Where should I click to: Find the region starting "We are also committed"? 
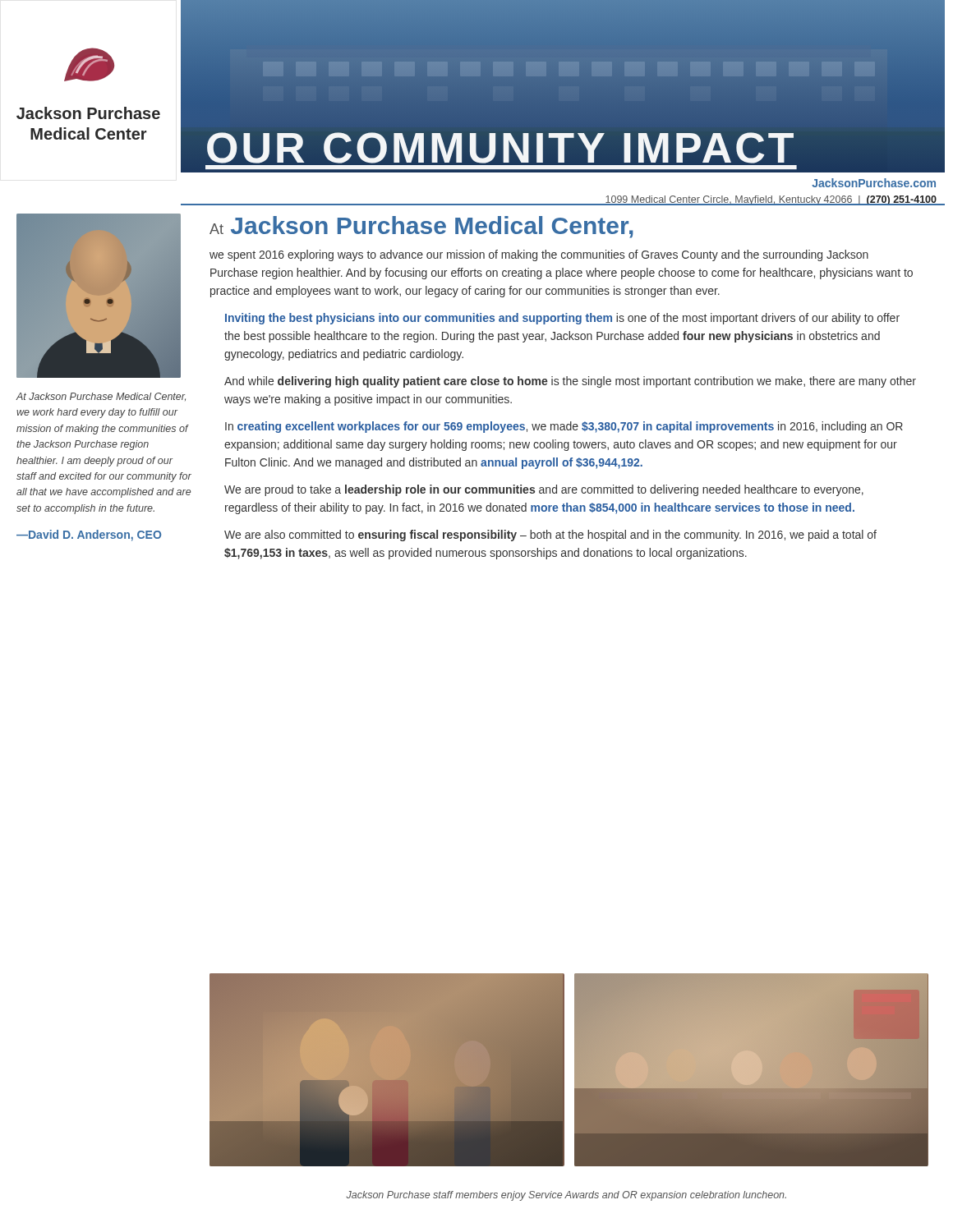570,544
